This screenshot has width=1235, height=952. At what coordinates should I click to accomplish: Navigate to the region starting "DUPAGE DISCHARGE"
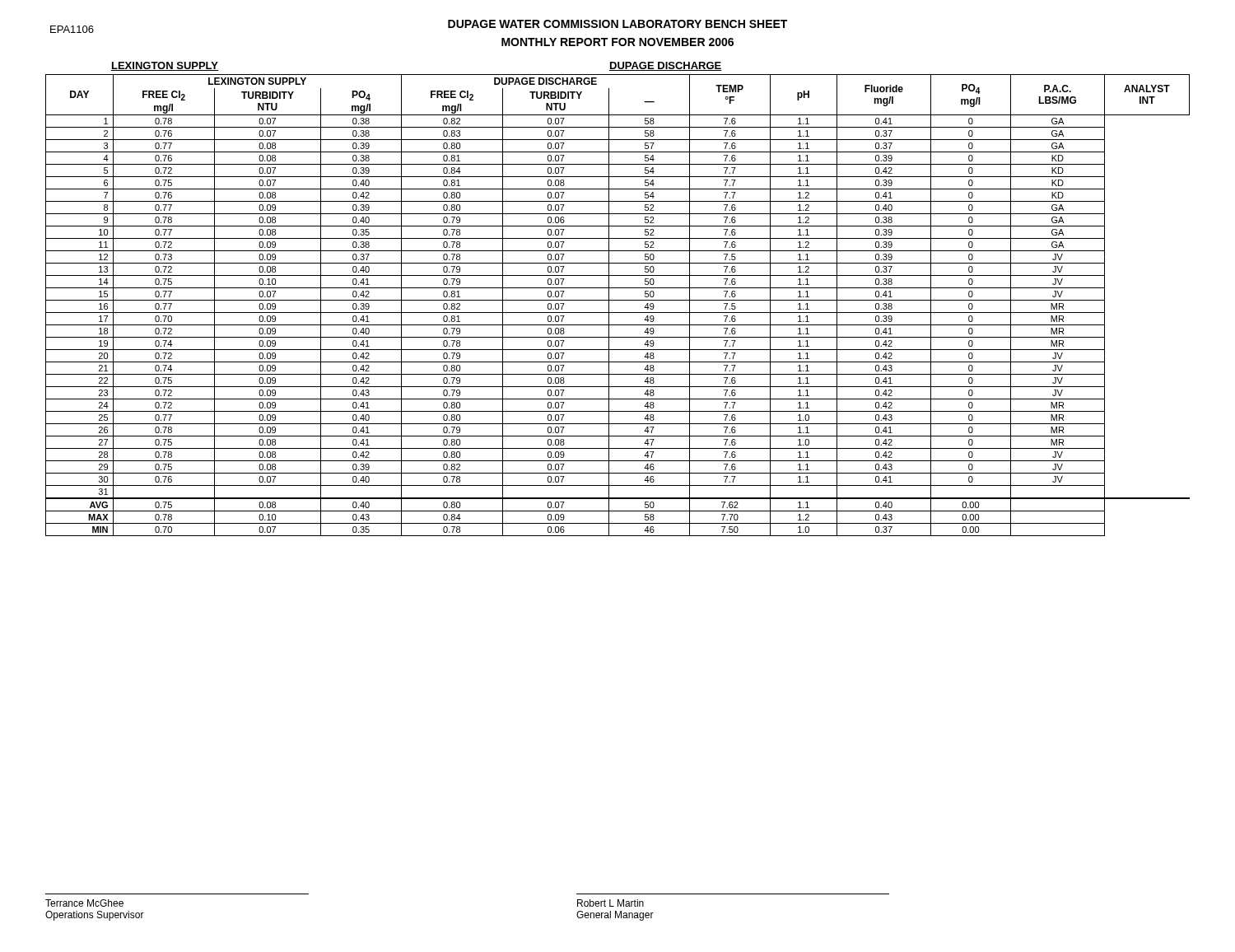click(665, 65)
